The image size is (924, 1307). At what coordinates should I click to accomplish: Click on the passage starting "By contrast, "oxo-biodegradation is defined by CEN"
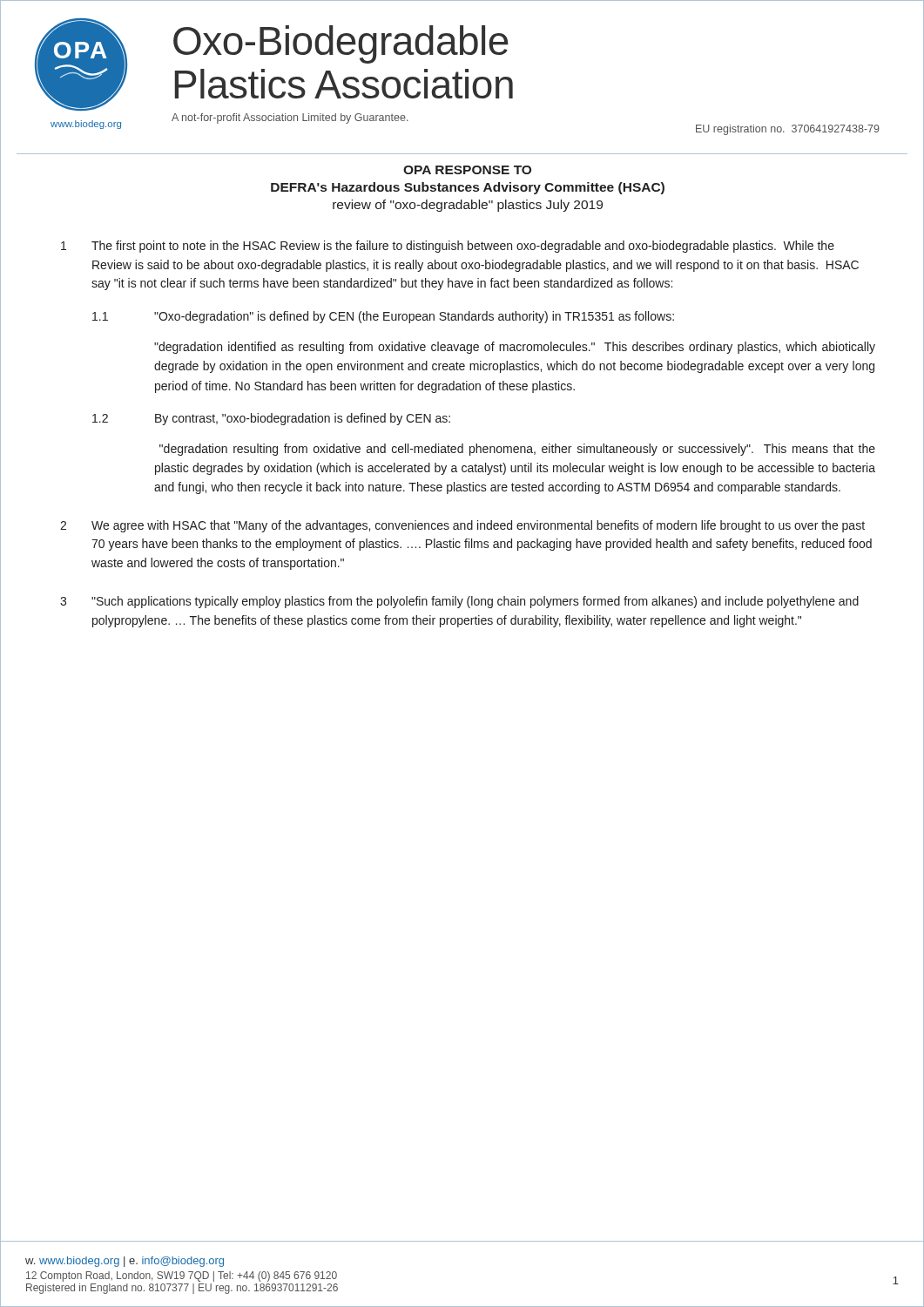303,418
